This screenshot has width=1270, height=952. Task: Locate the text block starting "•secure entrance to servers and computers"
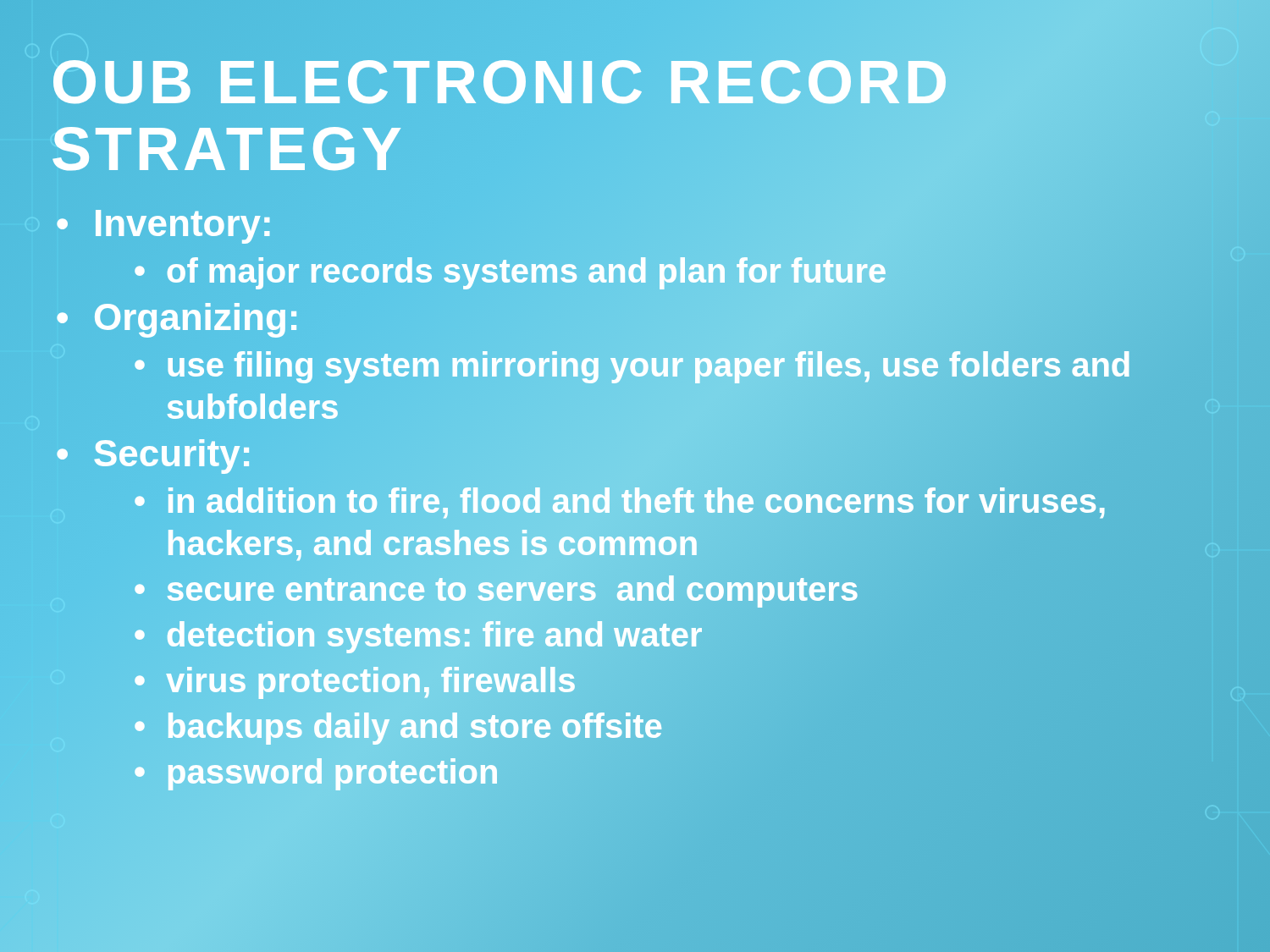496,589
